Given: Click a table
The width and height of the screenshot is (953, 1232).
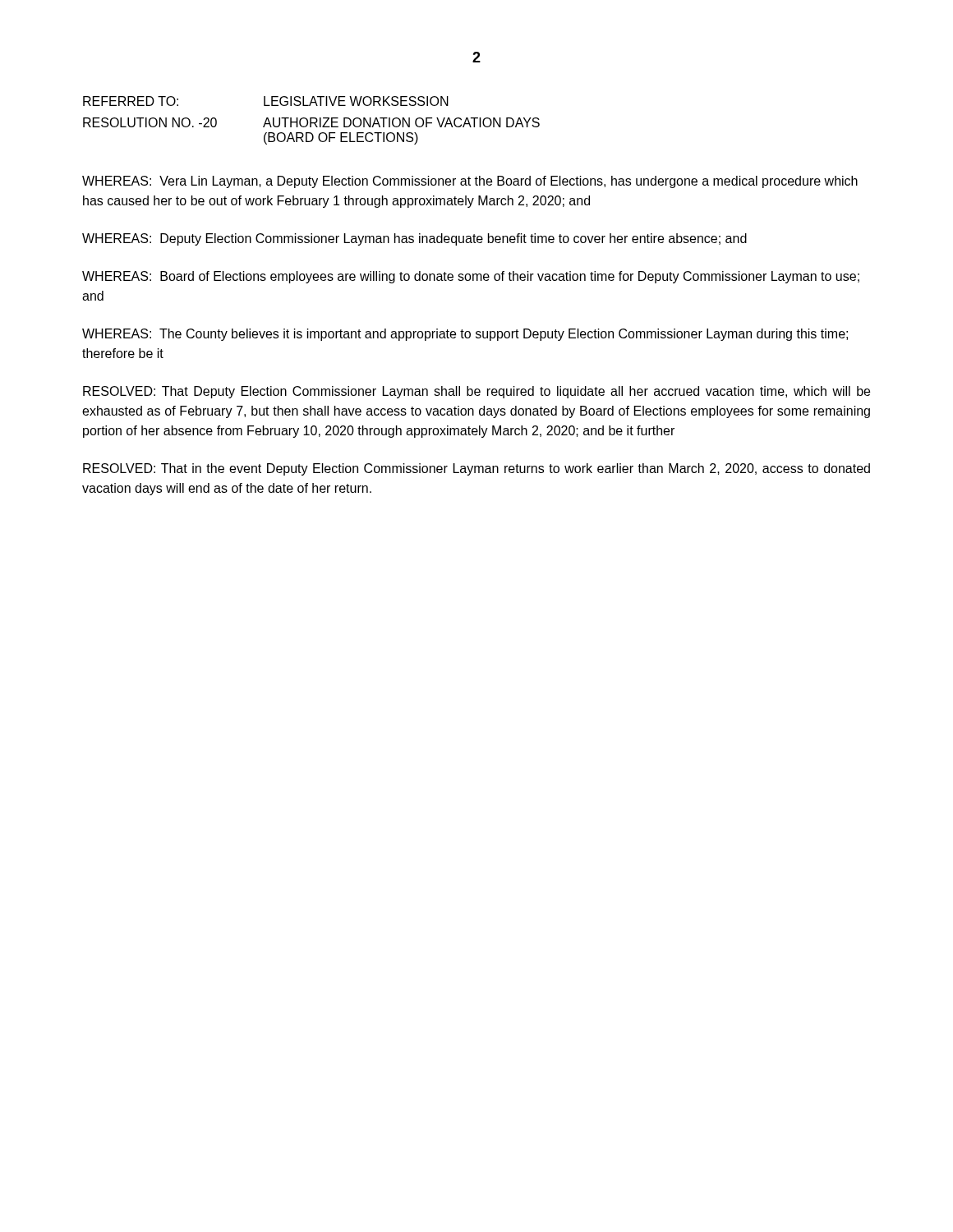Looking at the screenshot, I should (476, 120).
